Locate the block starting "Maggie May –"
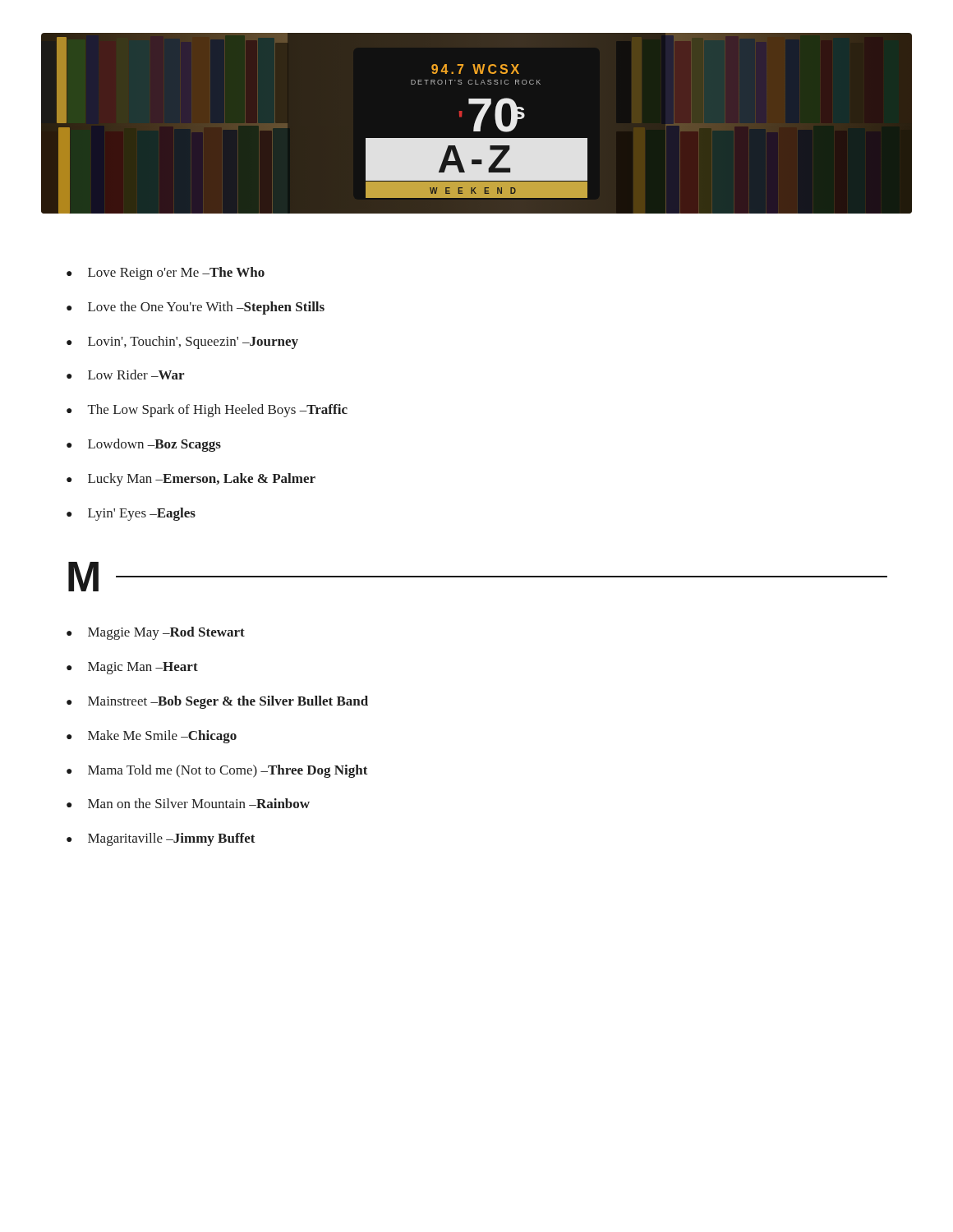Viewport: 953px width, 1232px height. [166, 633]
